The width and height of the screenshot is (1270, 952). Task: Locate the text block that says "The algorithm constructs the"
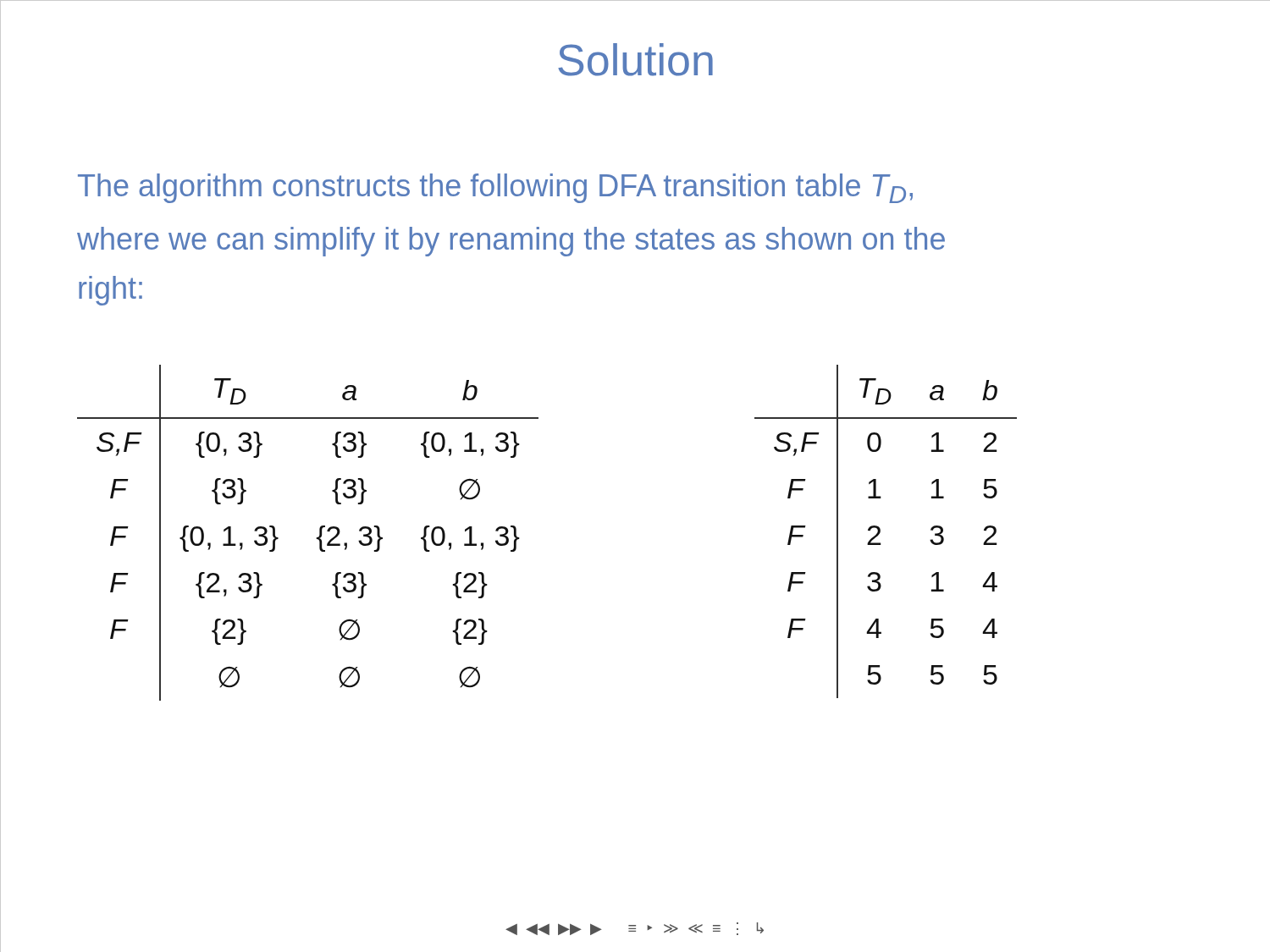tap(512, 237)
